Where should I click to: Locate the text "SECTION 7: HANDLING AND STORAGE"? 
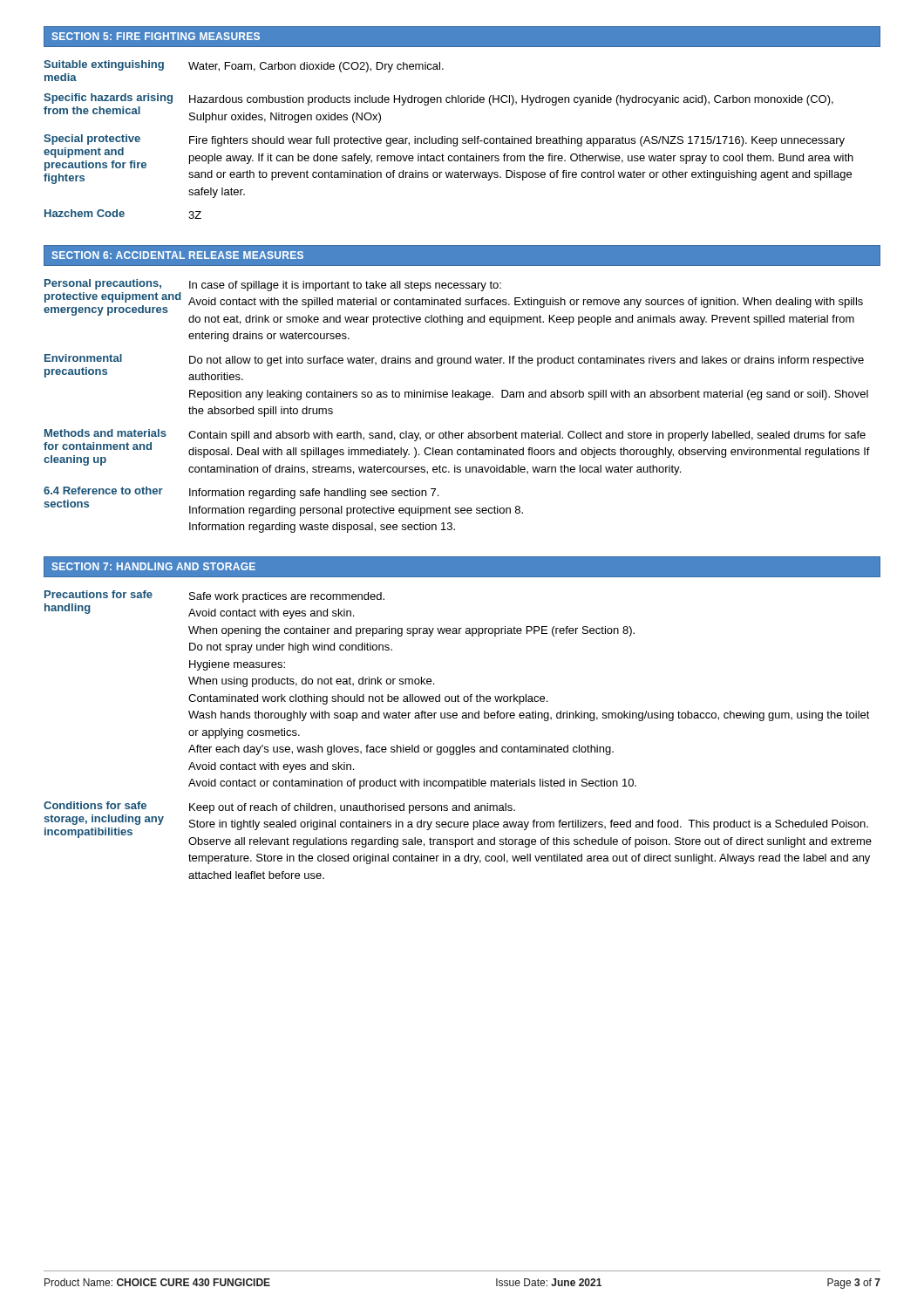click(154, 566)
